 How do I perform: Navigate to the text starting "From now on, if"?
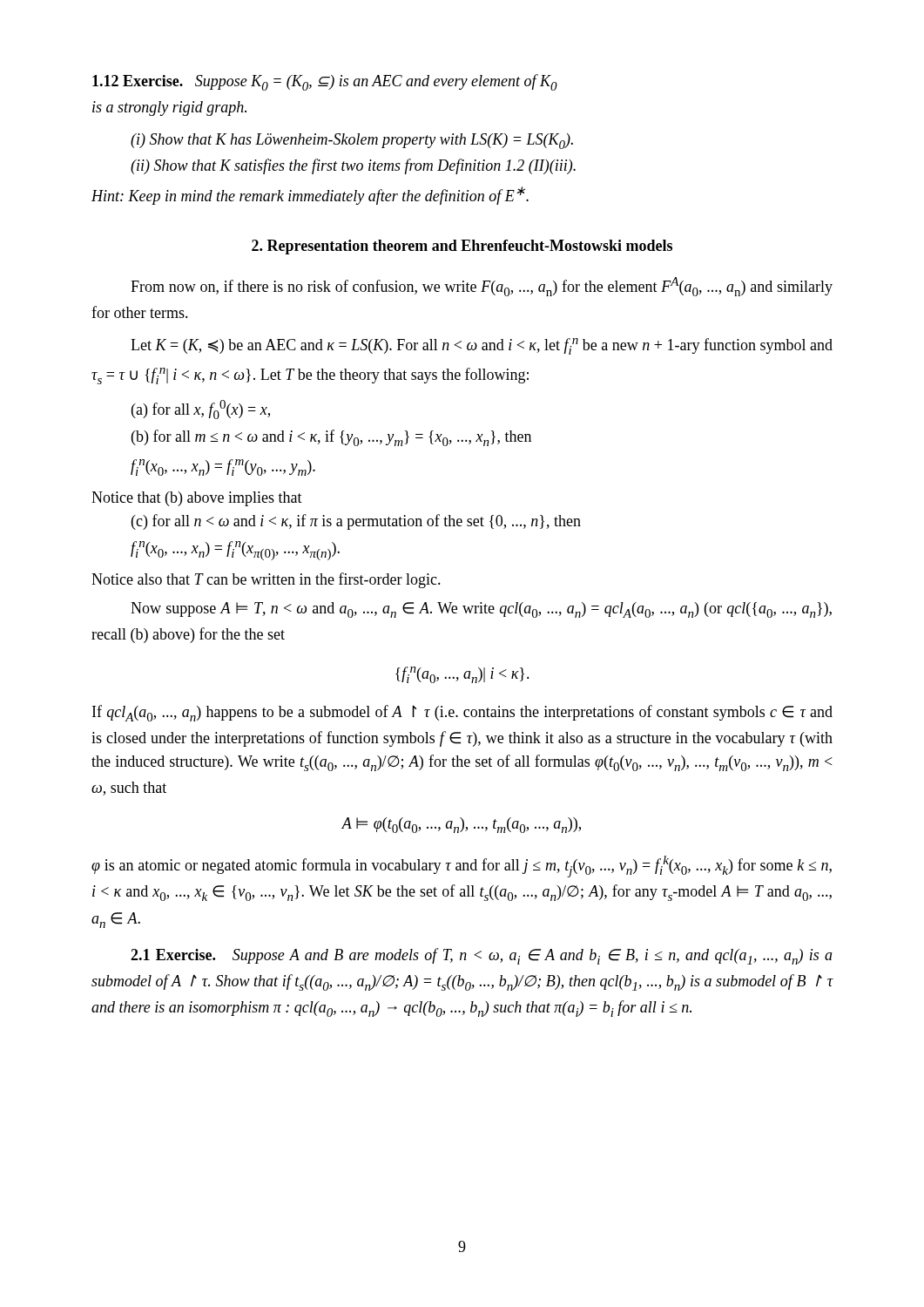point(462,299)
